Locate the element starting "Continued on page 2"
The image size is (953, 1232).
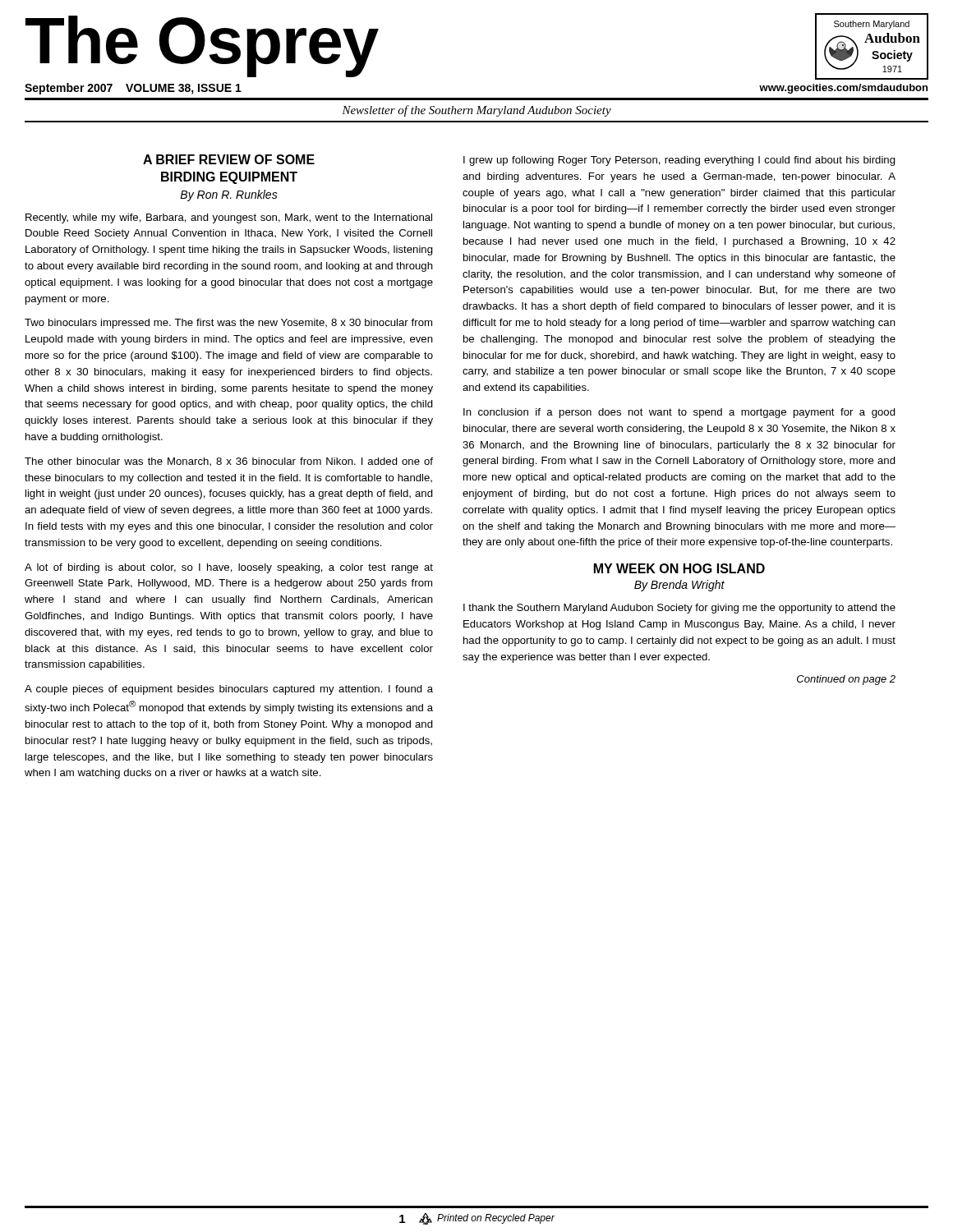(846, 679)
